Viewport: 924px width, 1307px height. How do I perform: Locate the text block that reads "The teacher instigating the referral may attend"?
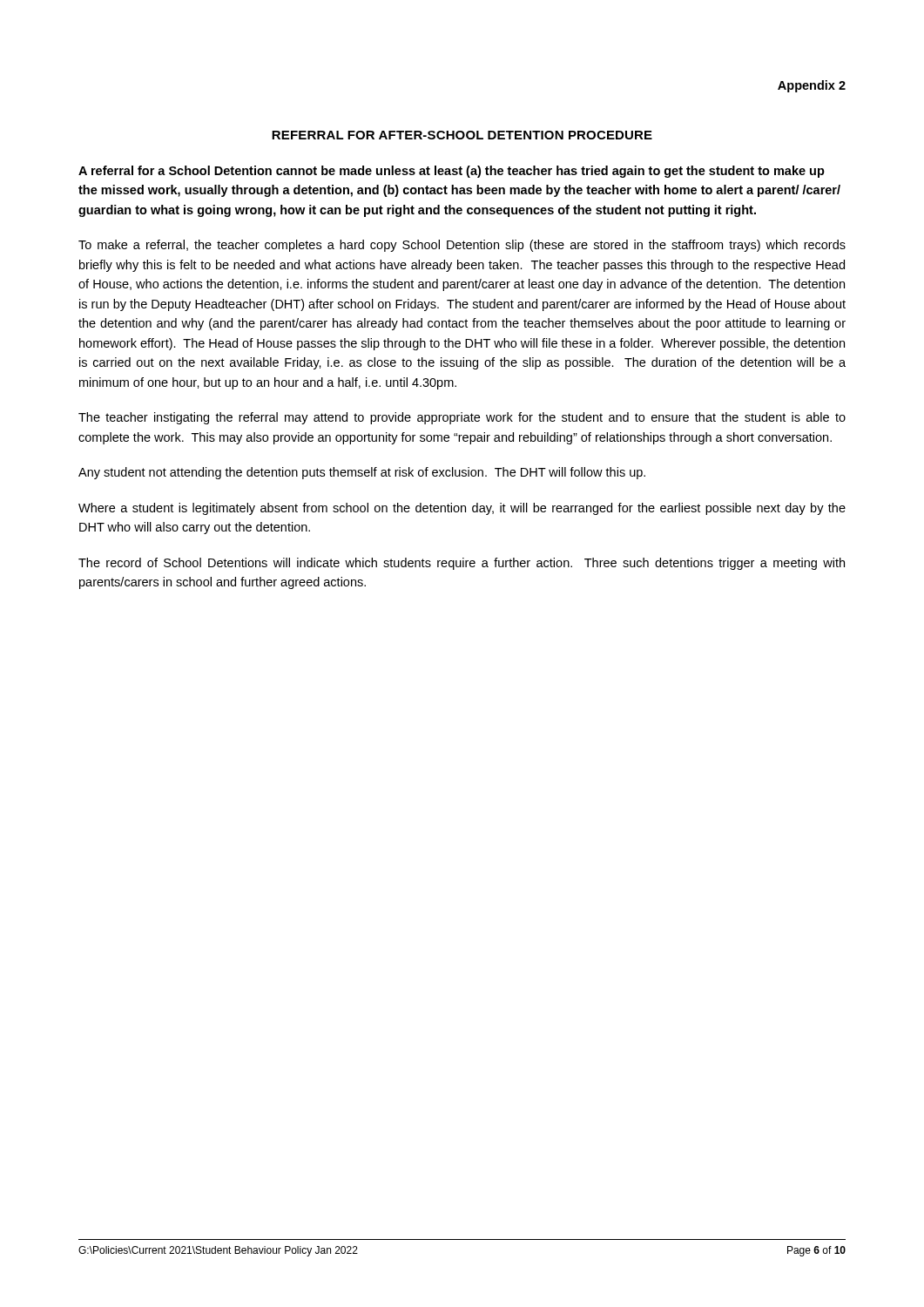click(x=462, y=427)
